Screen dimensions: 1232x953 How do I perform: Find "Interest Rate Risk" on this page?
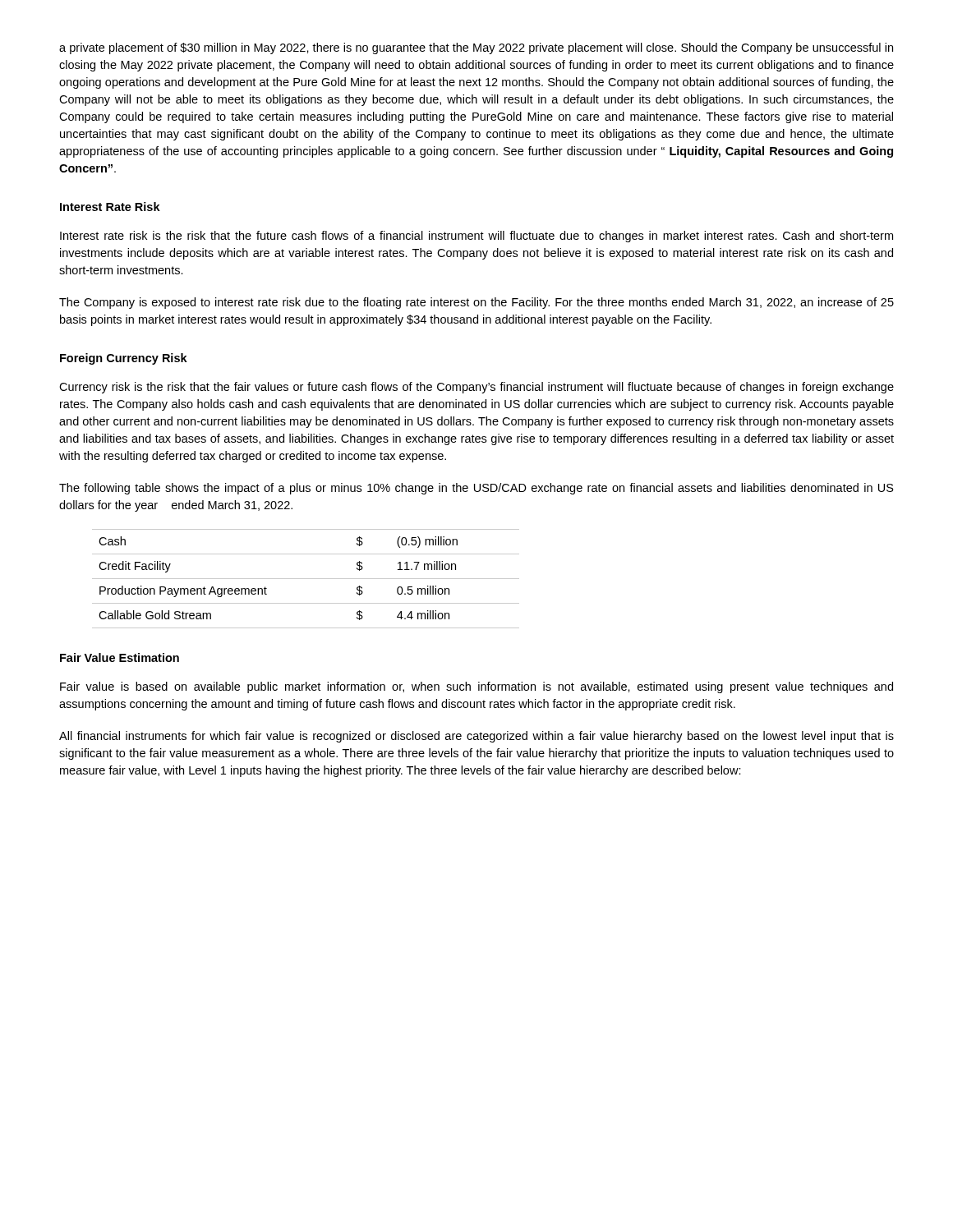pos(109,207)
